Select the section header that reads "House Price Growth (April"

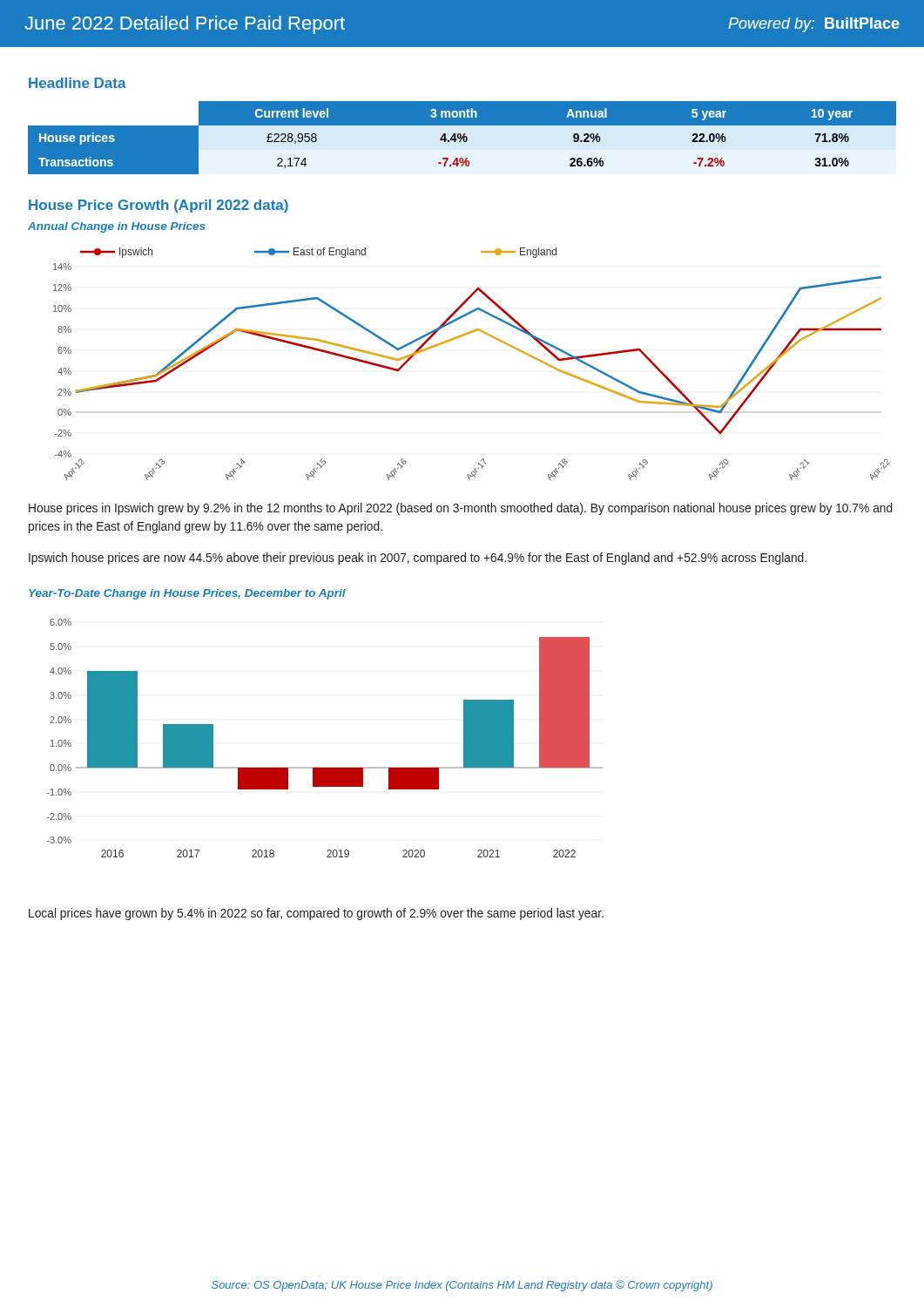158,205
